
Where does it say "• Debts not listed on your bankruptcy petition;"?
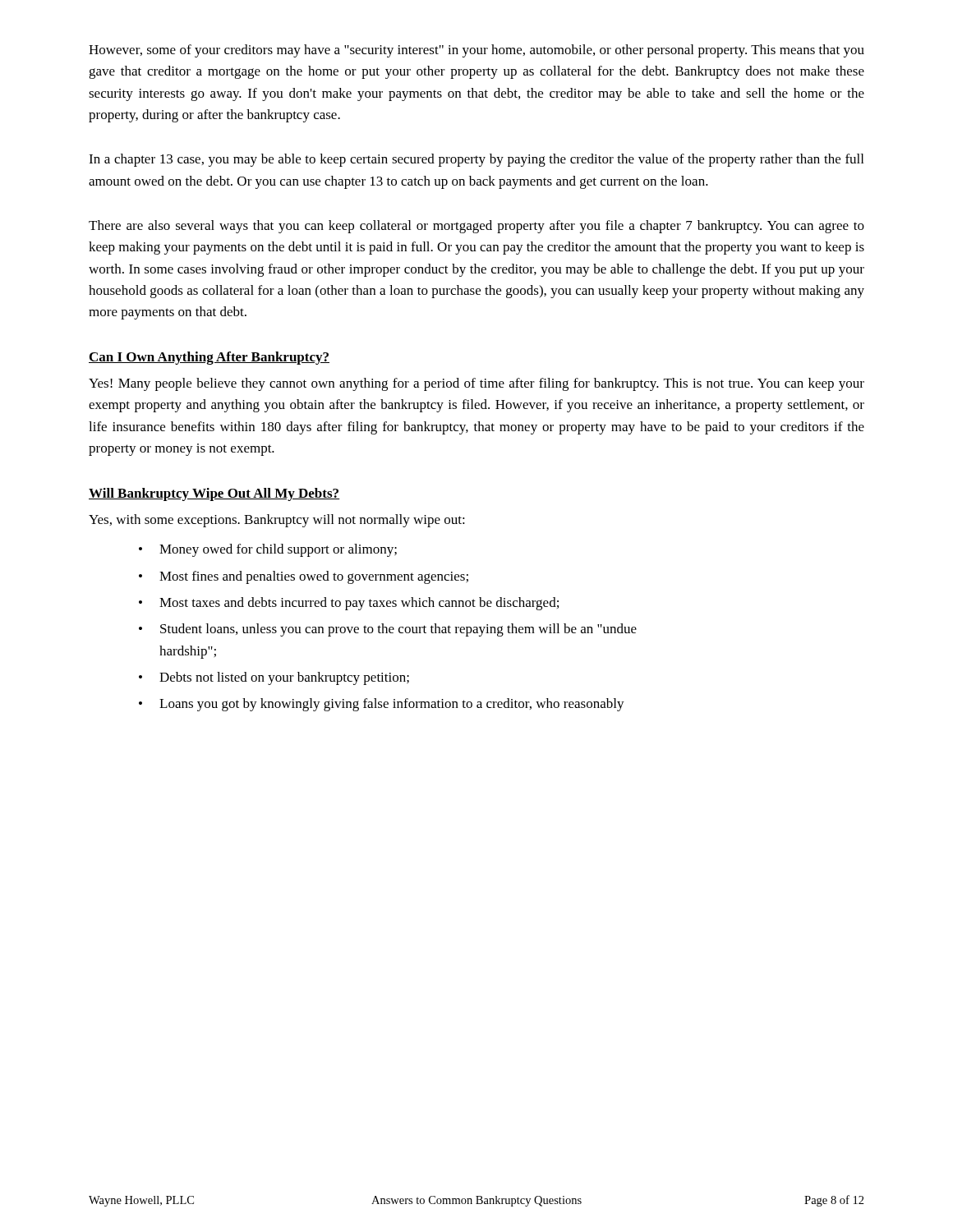tap(274, 678)
